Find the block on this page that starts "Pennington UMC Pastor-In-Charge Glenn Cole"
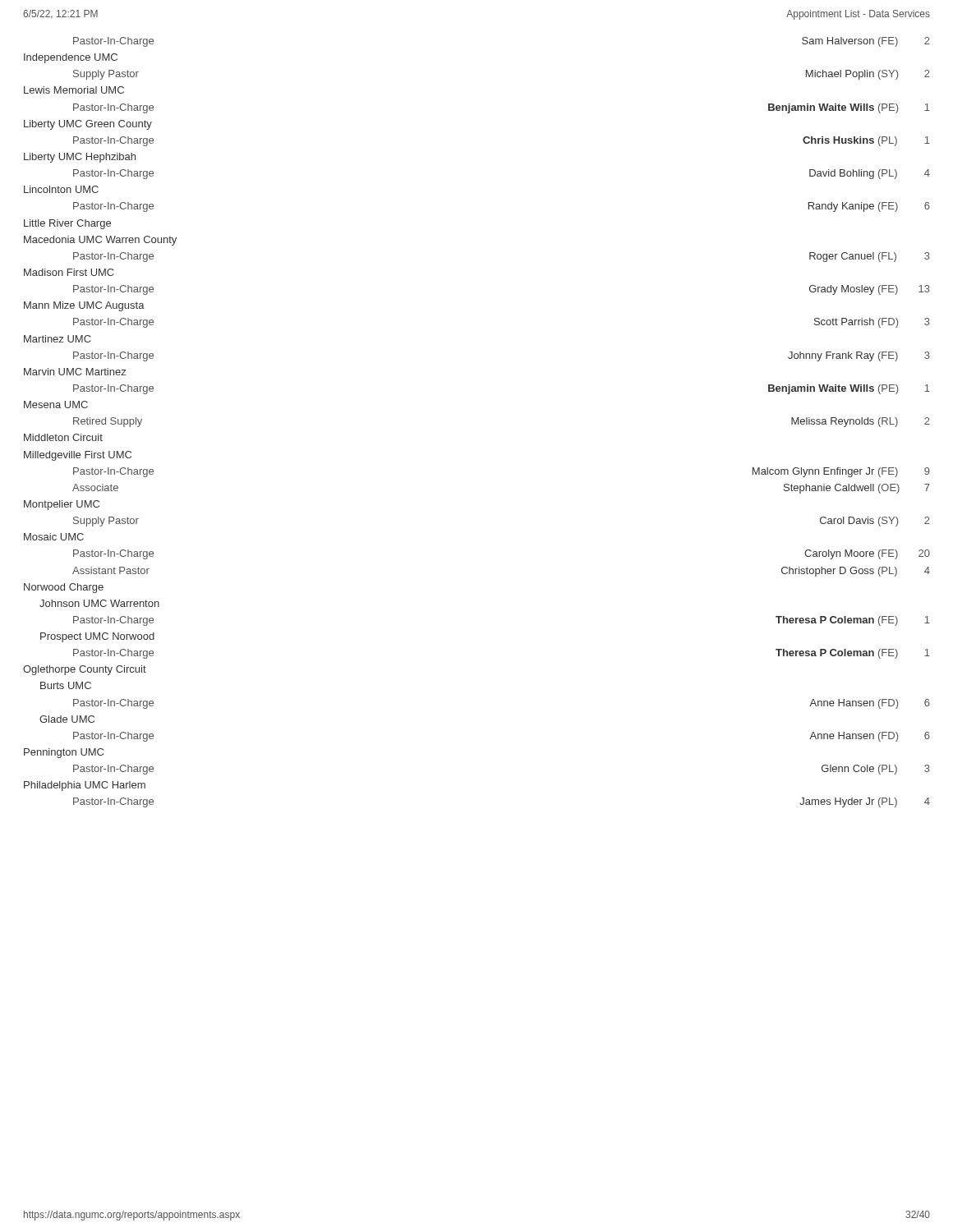953x1232 pixels. [x=64, y=753]
